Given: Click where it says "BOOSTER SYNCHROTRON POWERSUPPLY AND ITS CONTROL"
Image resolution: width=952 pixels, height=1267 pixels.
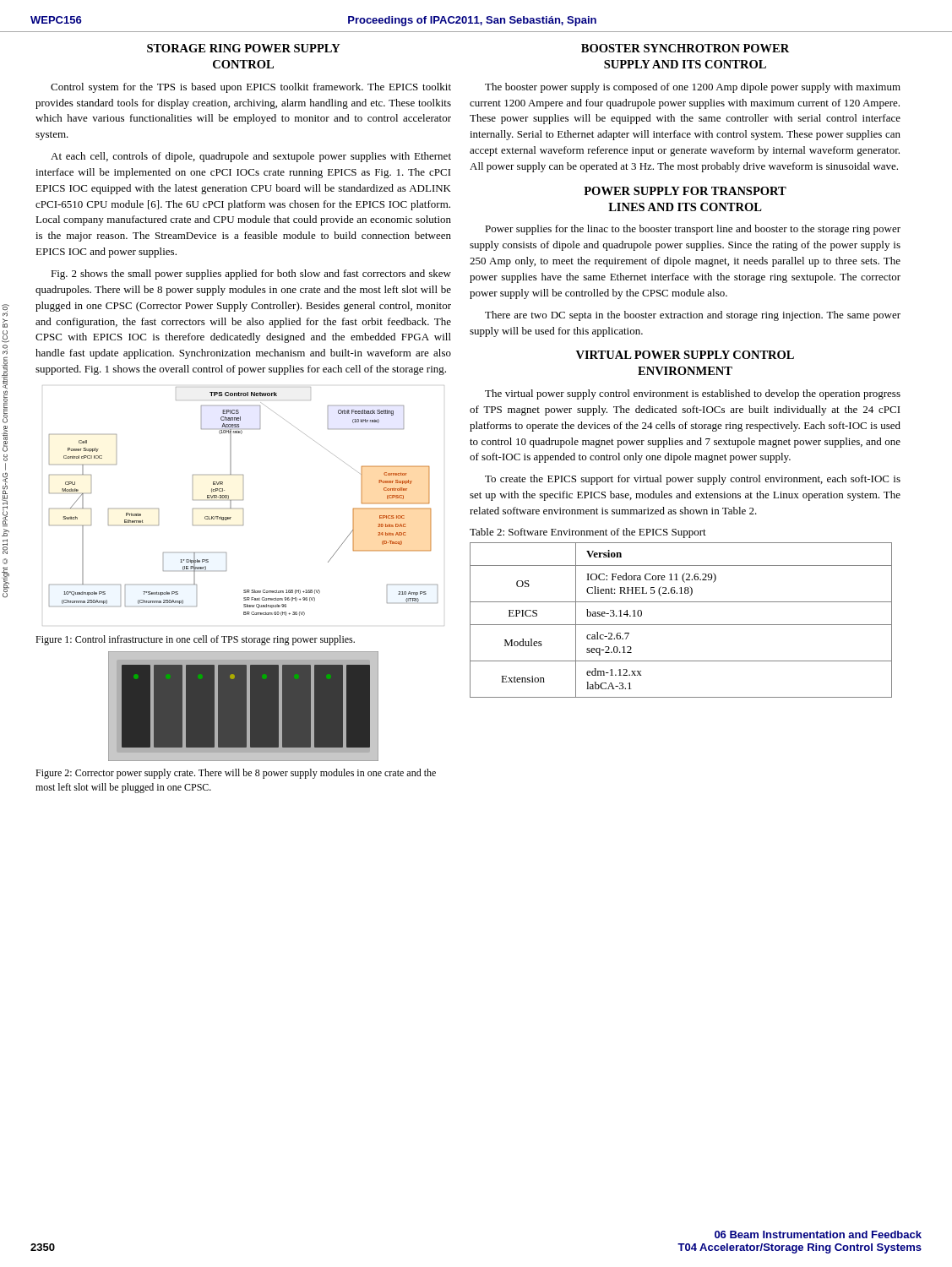Looking at the screenshot, I should click(x=685, y=56).
